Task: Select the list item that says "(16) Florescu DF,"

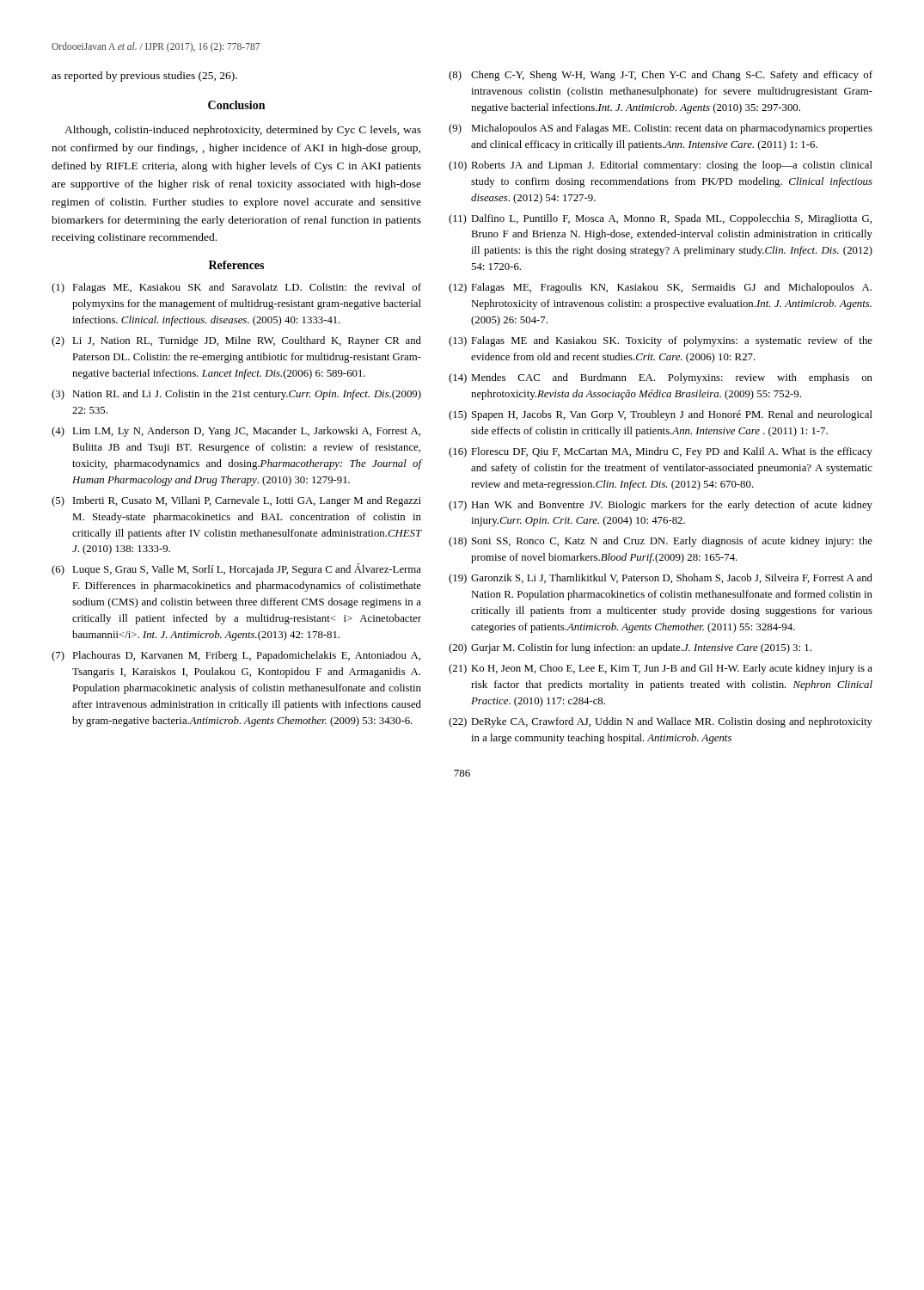Action: click(x=661, y=468)
